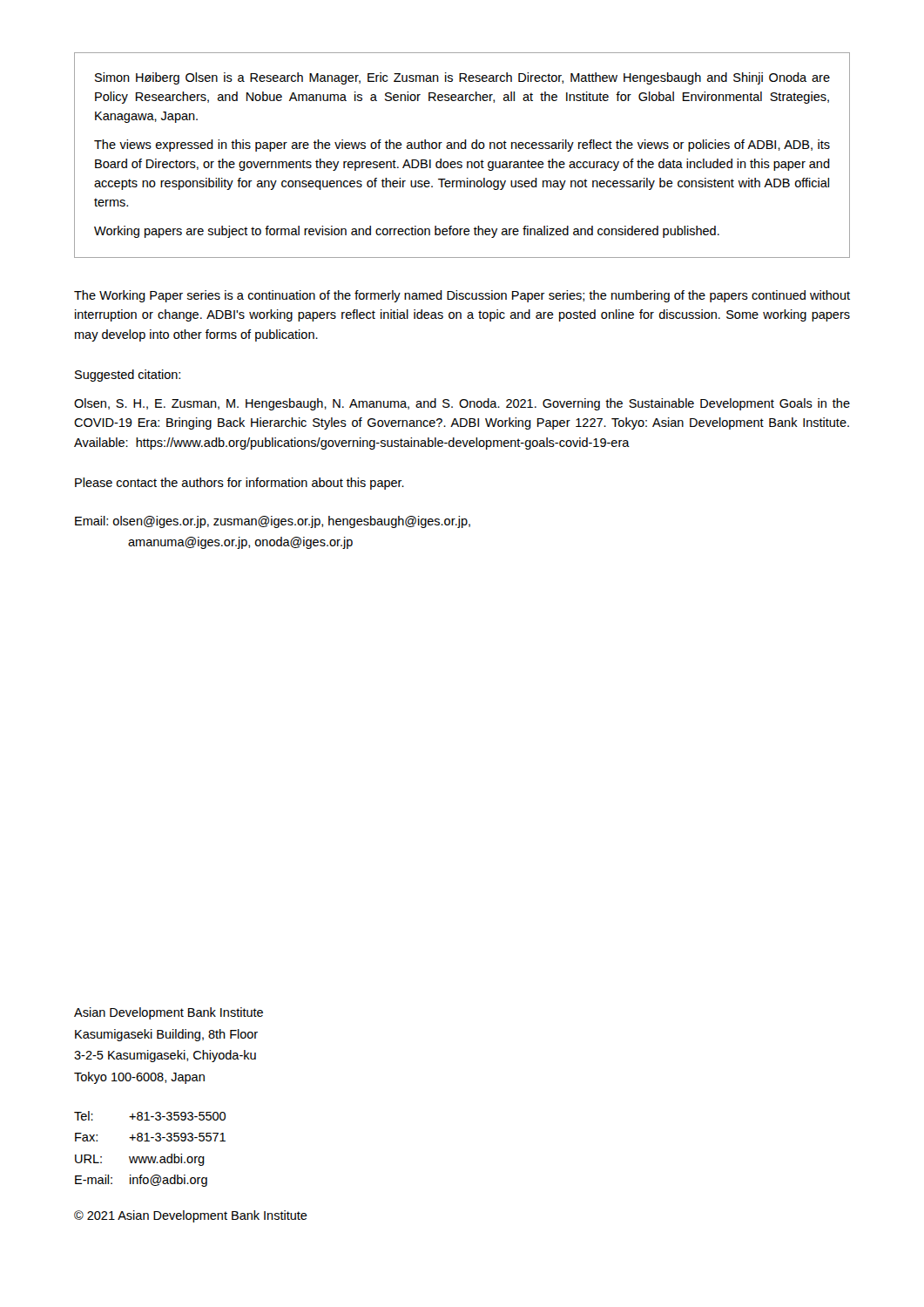Find the passage starting "Please contact the authors for information about"
924x1307 pixels.
[x=239, y=483]
